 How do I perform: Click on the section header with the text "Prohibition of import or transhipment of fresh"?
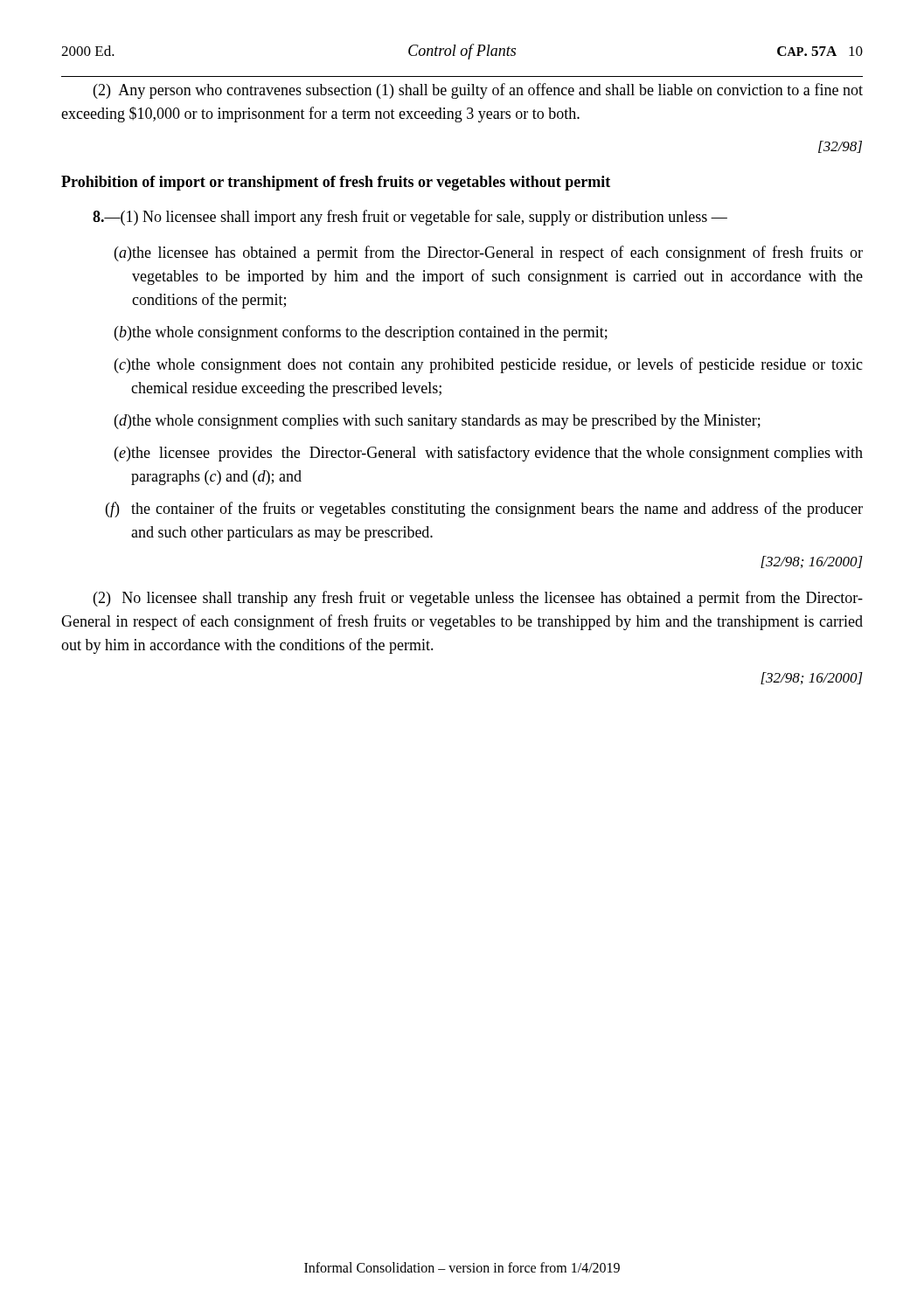coord(336,182)
